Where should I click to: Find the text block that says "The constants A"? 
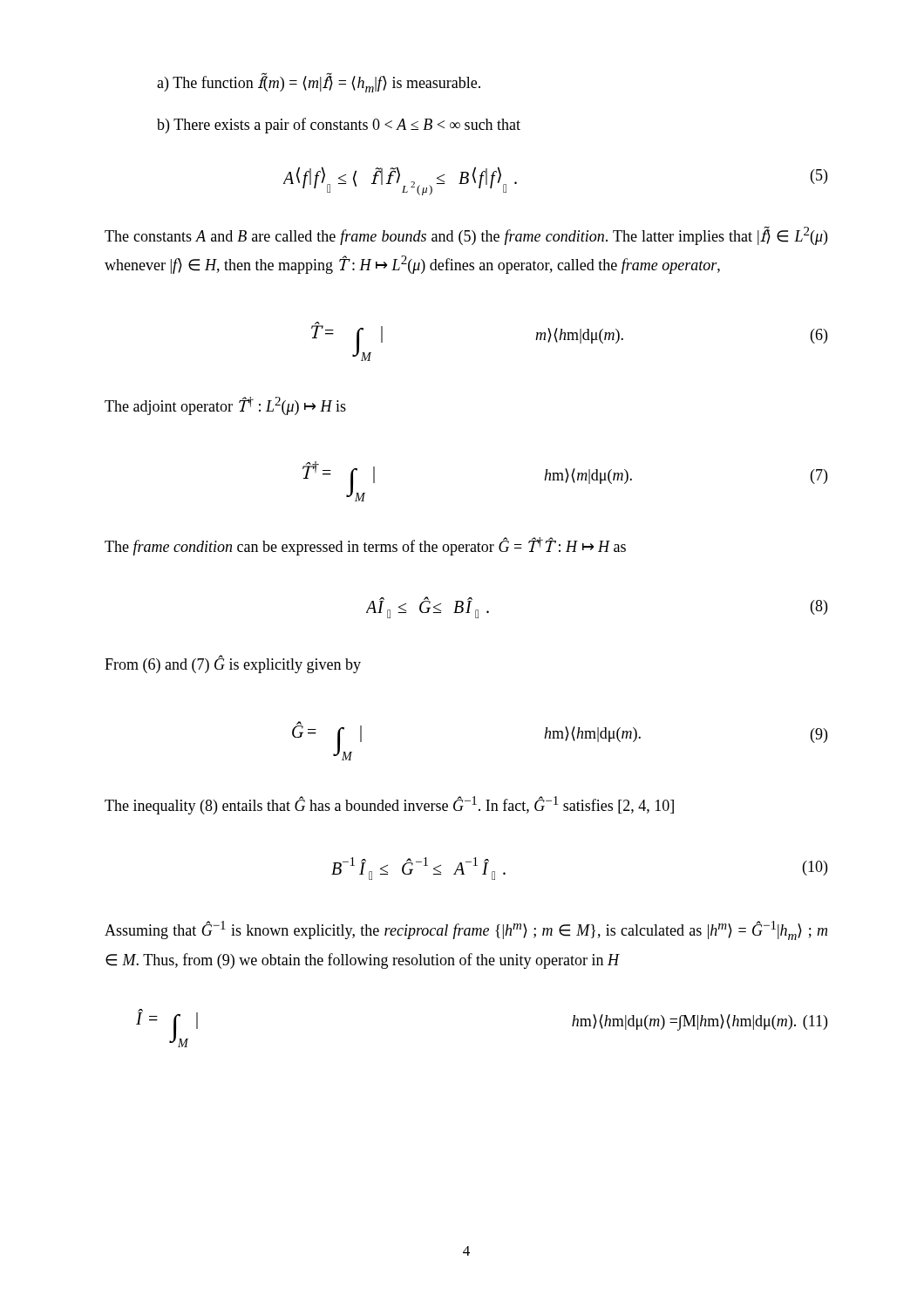tap(466, 249)
